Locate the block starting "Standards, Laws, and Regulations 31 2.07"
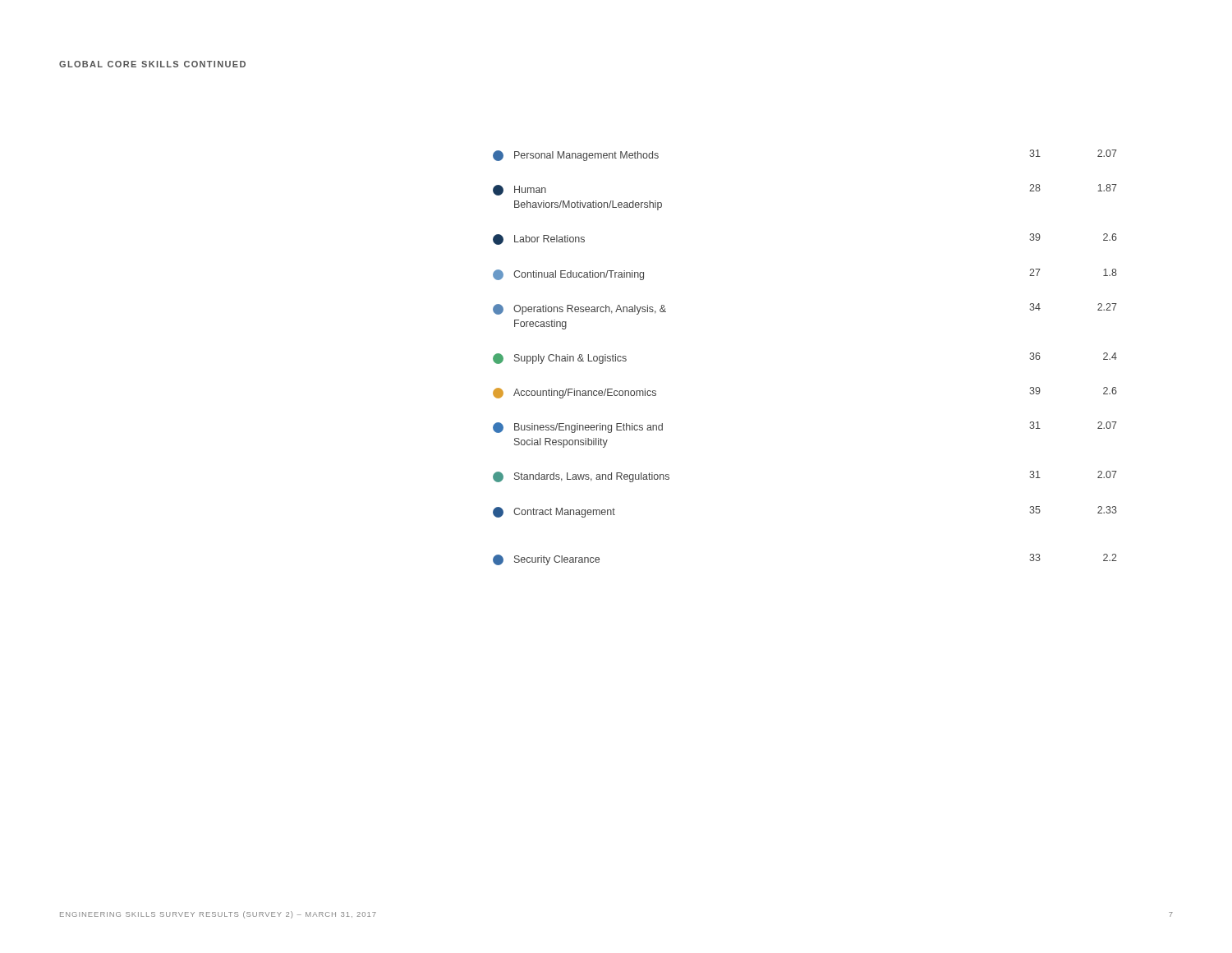The width and height of the screenshot is (1232, 953). tap(578, 476)
